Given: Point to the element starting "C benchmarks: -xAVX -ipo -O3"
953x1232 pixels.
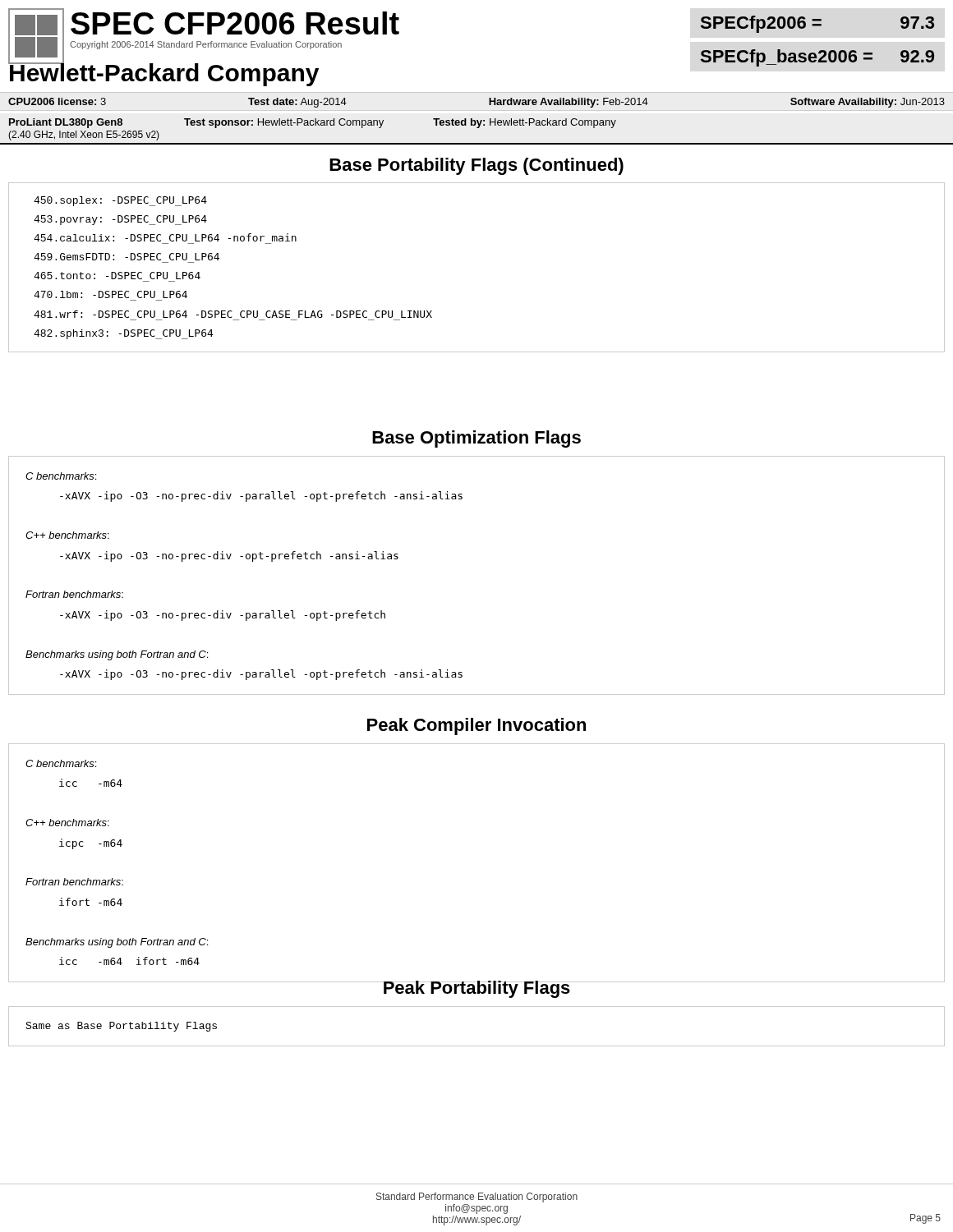Looking at the screenshot, I should coord(61,476).
